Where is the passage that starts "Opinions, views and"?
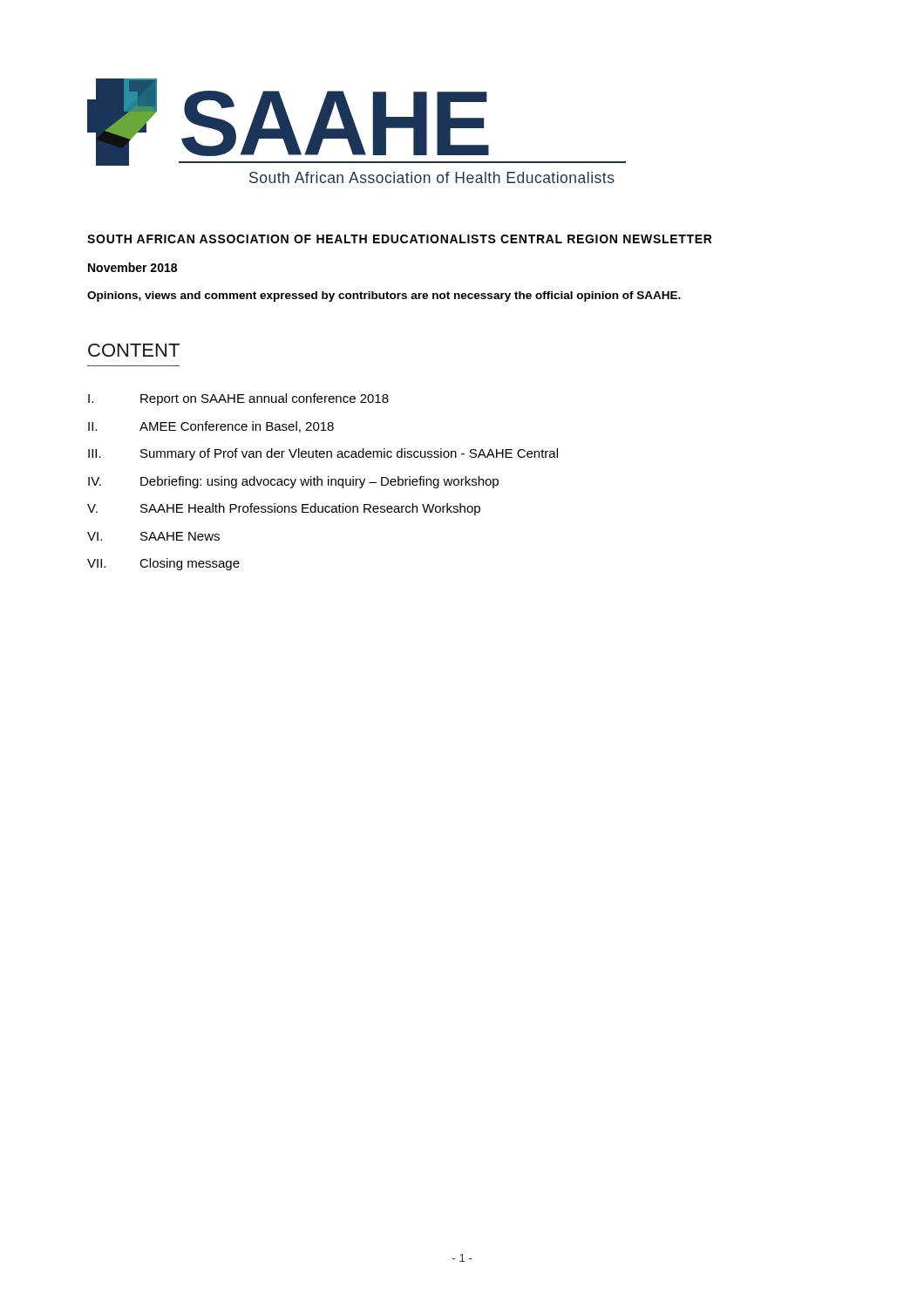The width and height of the screenshot is (924, 1308). point(384,295)
